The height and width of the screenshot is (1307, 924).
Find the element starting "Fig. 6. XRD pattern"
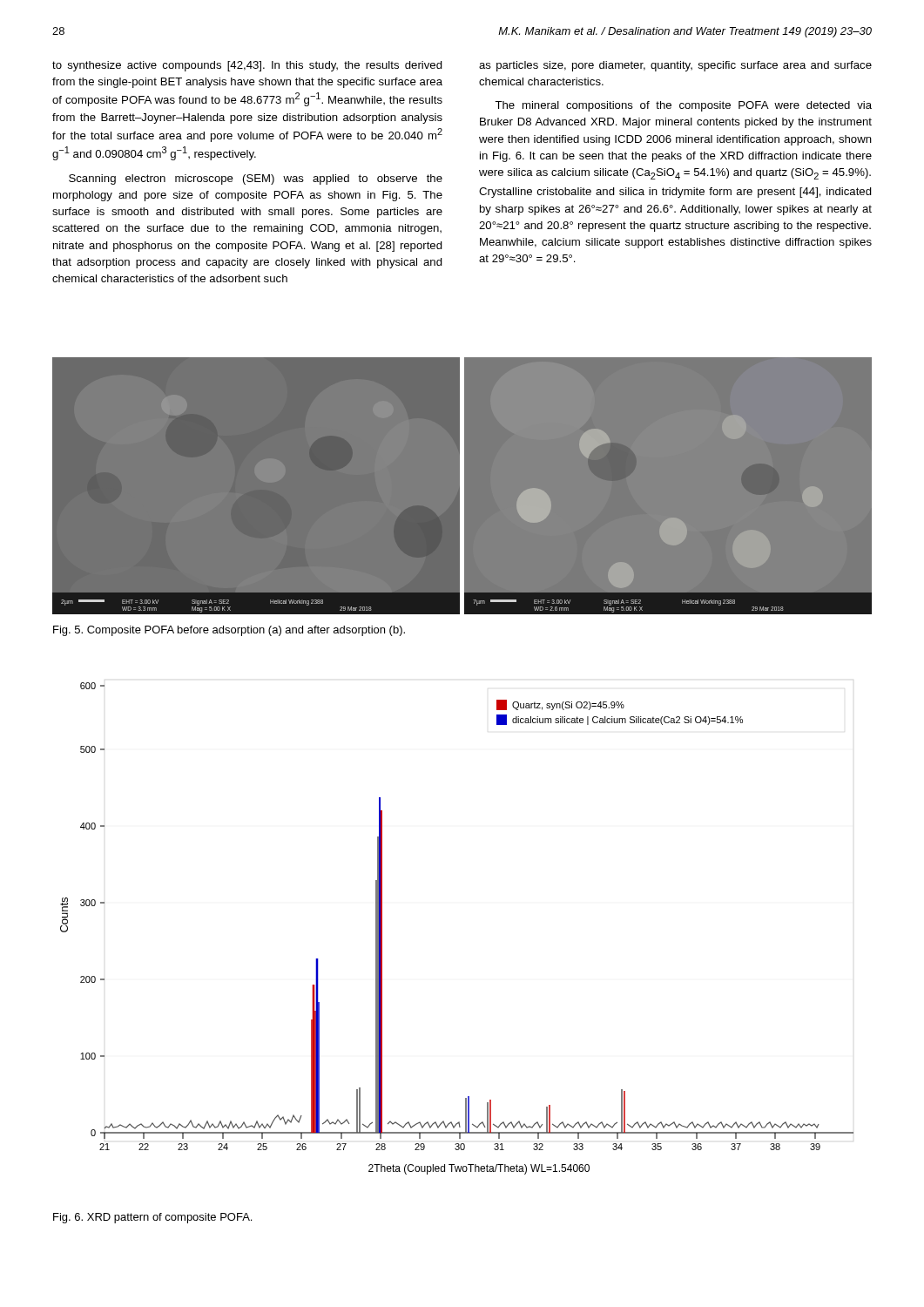point(153,1217)
